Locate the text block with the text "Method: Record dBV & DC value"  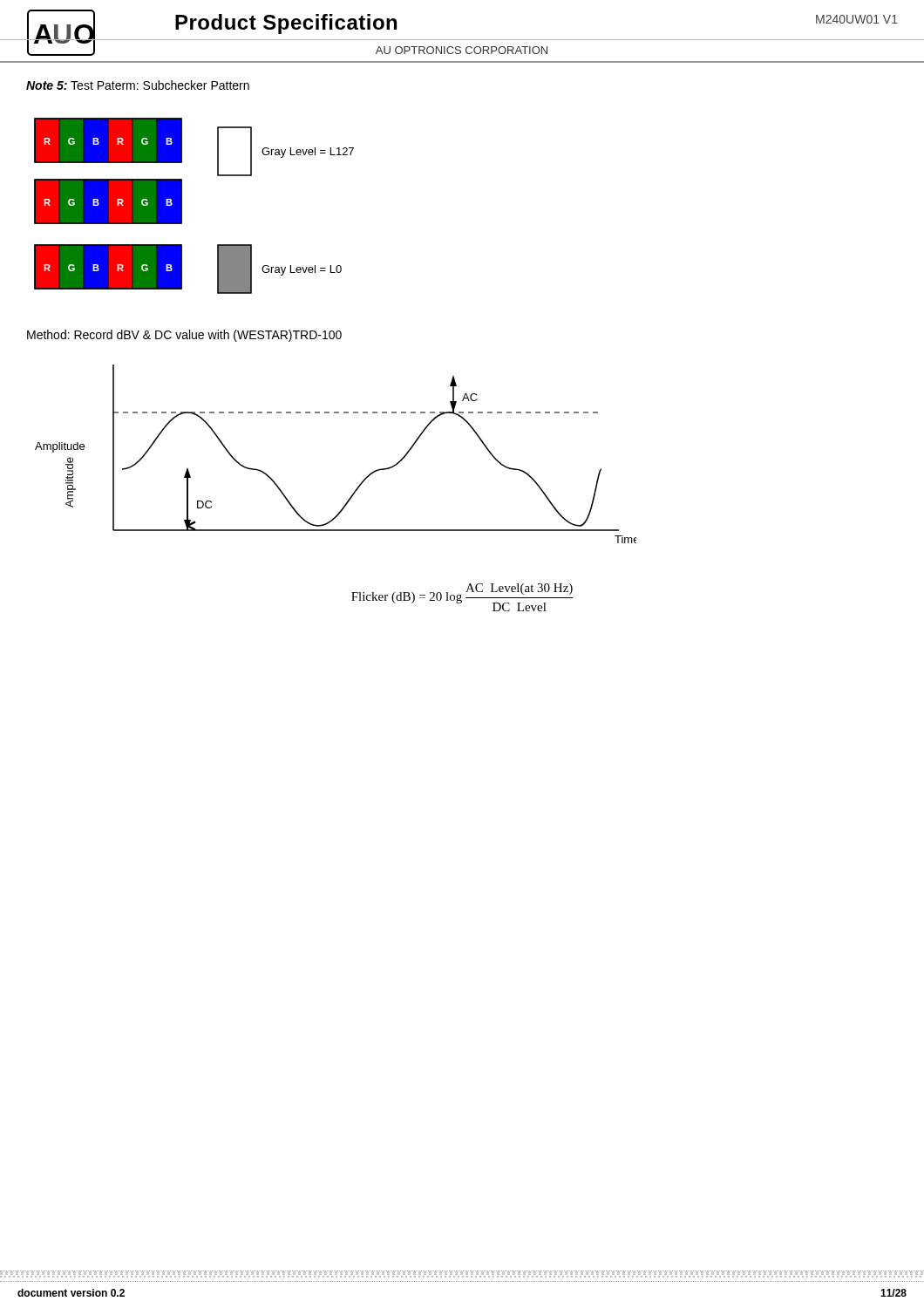(x=184, y=335)
